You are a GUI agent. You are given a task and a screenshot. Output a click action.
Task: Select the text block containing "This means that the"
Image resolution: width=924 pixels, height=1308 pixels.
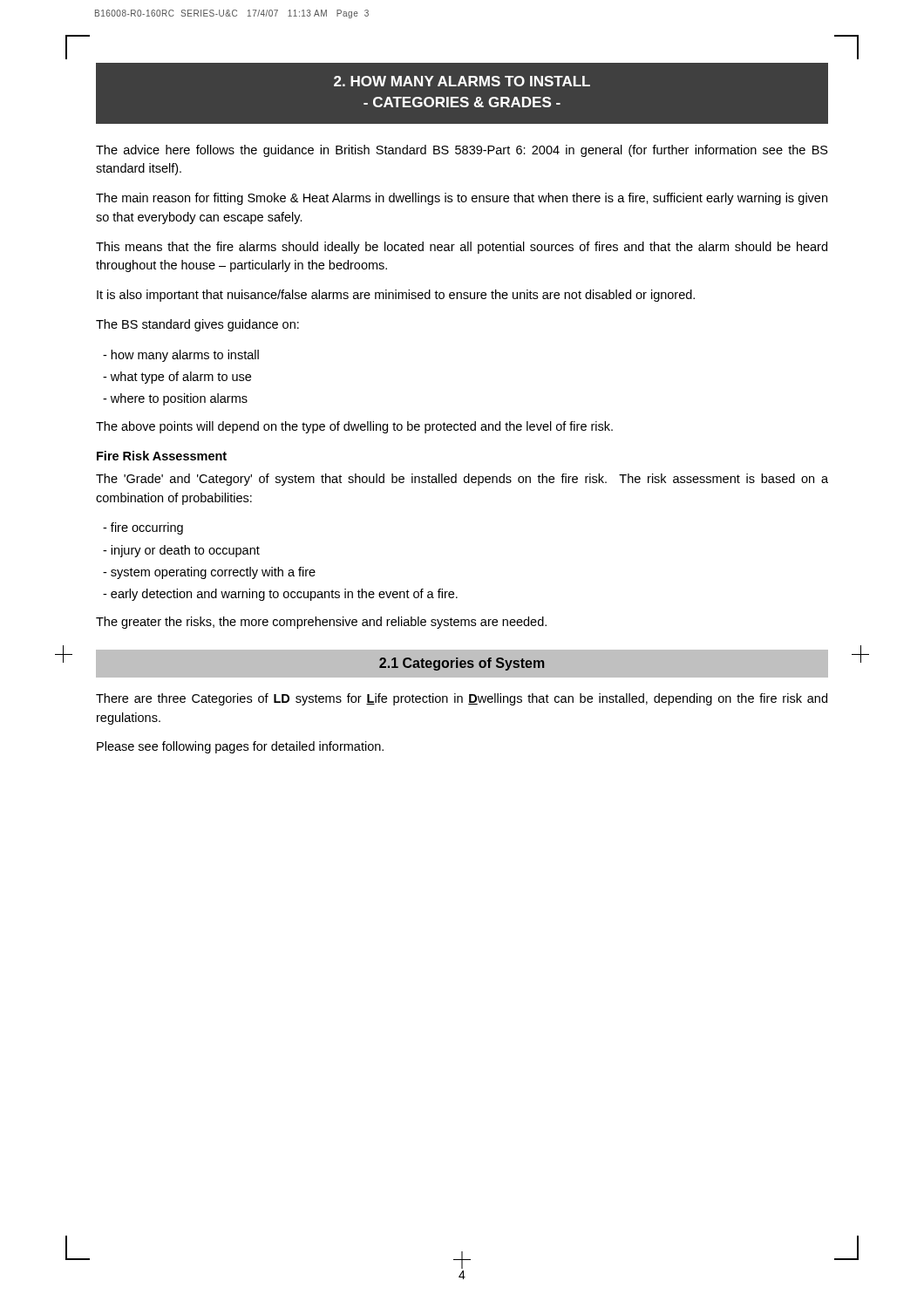click(x=462, y=256)
